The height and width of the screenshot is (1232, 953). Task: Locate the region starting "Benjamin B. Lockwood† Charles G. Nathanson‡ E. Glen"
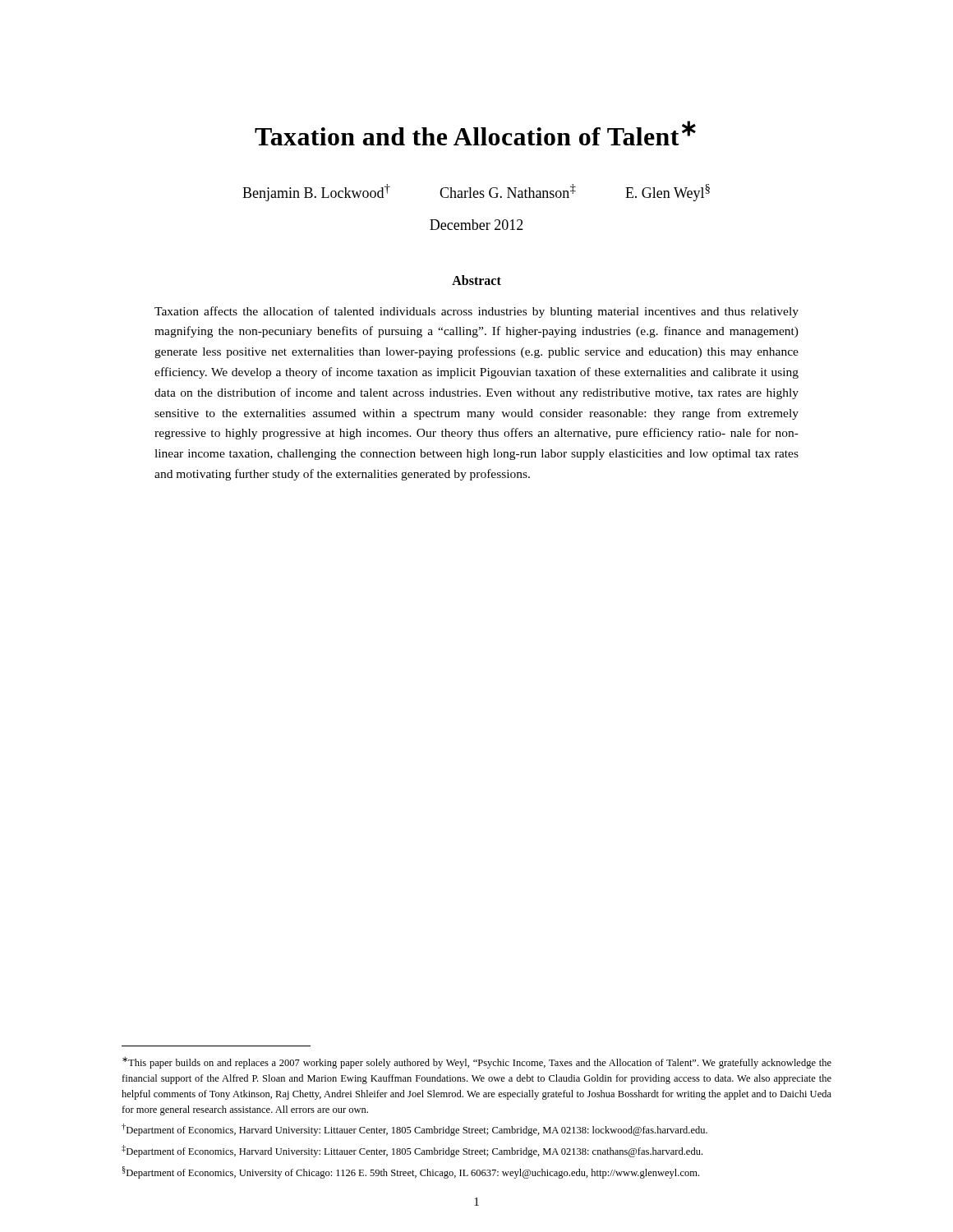tap(476, 192)
